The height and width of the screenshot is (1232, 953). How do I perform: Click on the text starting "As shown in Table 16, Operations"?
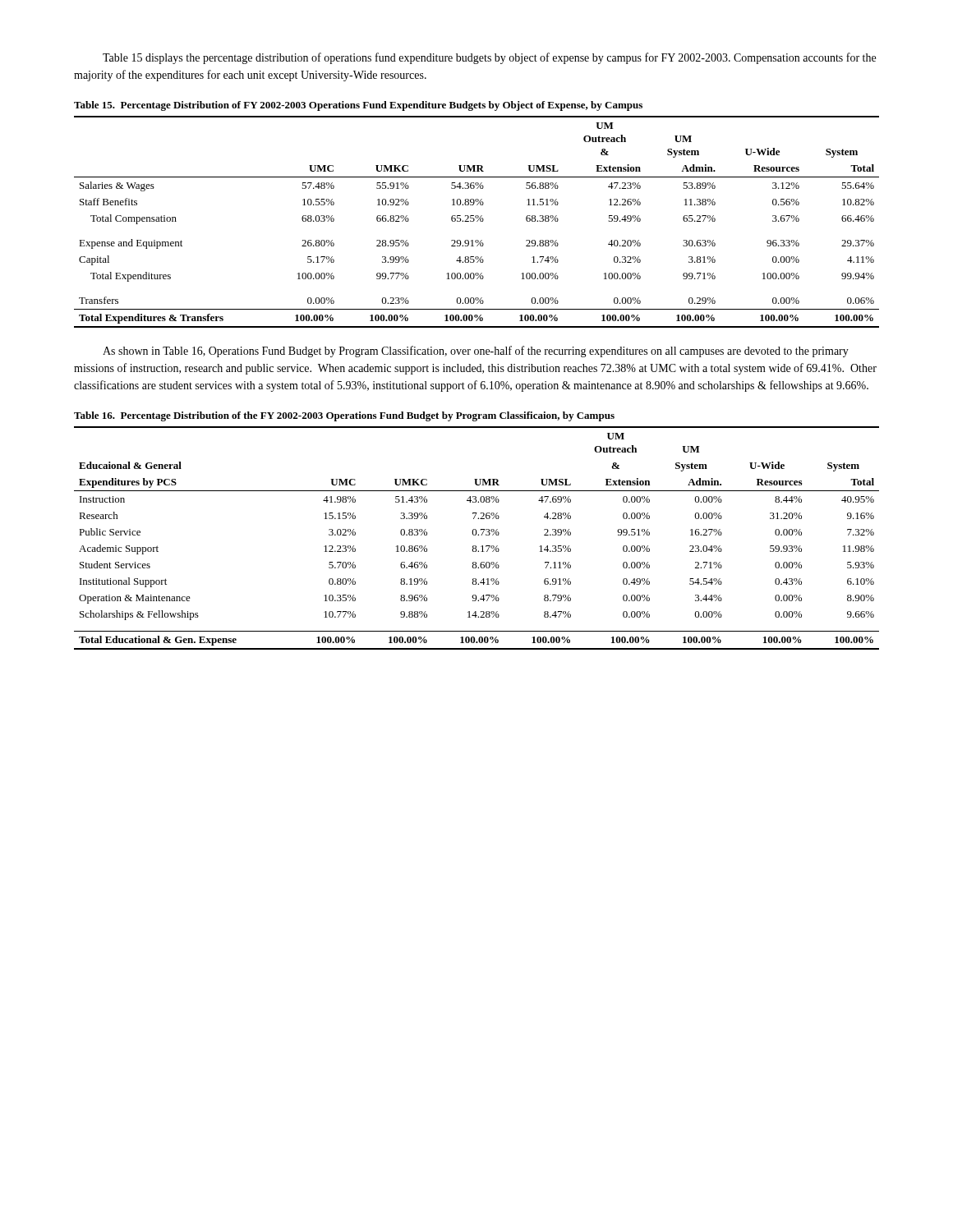coord(475,368)
